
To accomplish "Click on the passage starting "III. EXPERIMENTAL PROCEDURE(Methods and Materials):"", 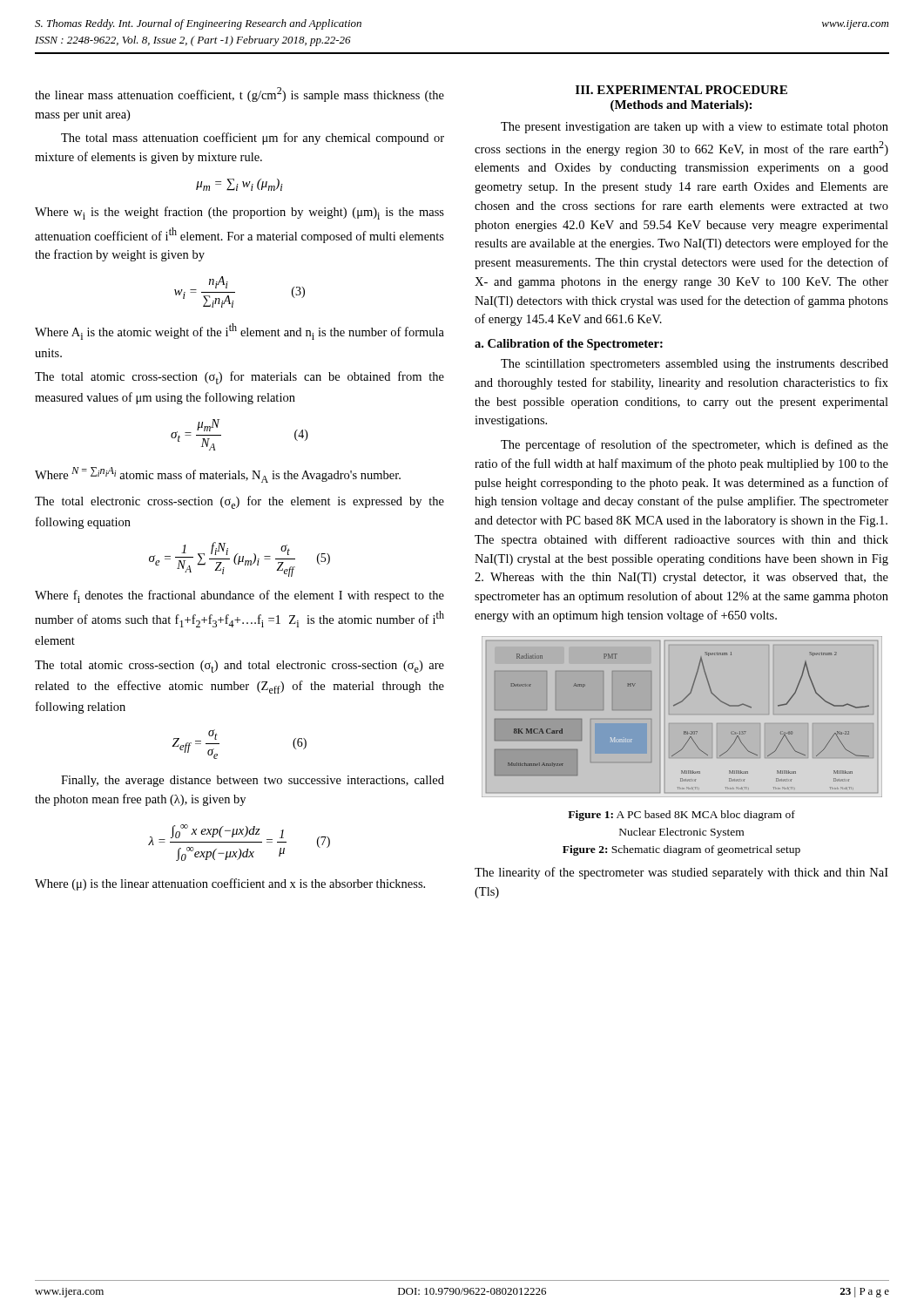I will pyautogui.click(x=681, y=97).
